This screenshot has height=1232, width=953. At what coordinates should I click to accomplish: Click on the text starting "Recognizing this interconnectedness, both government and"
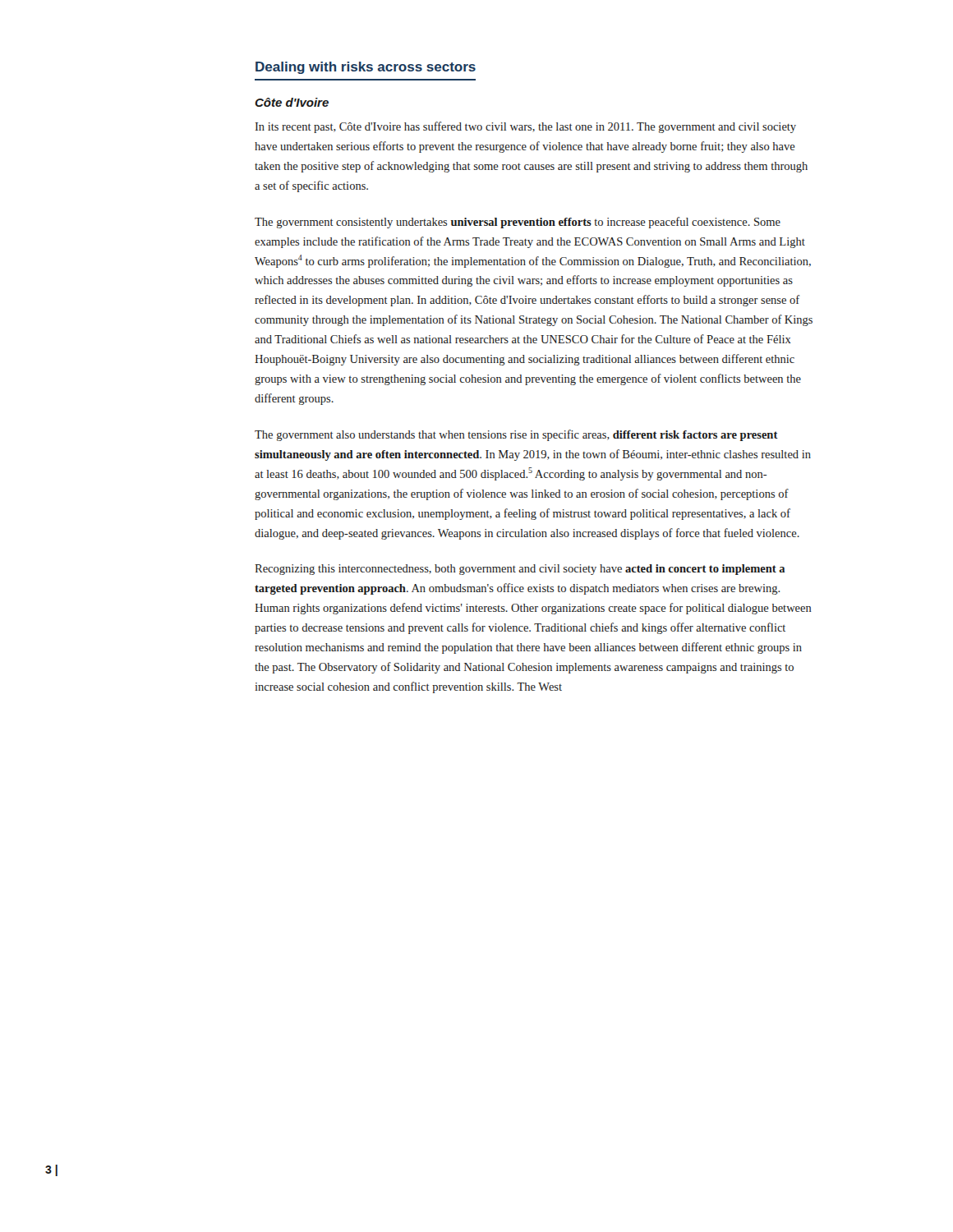[x=534, y=628]
